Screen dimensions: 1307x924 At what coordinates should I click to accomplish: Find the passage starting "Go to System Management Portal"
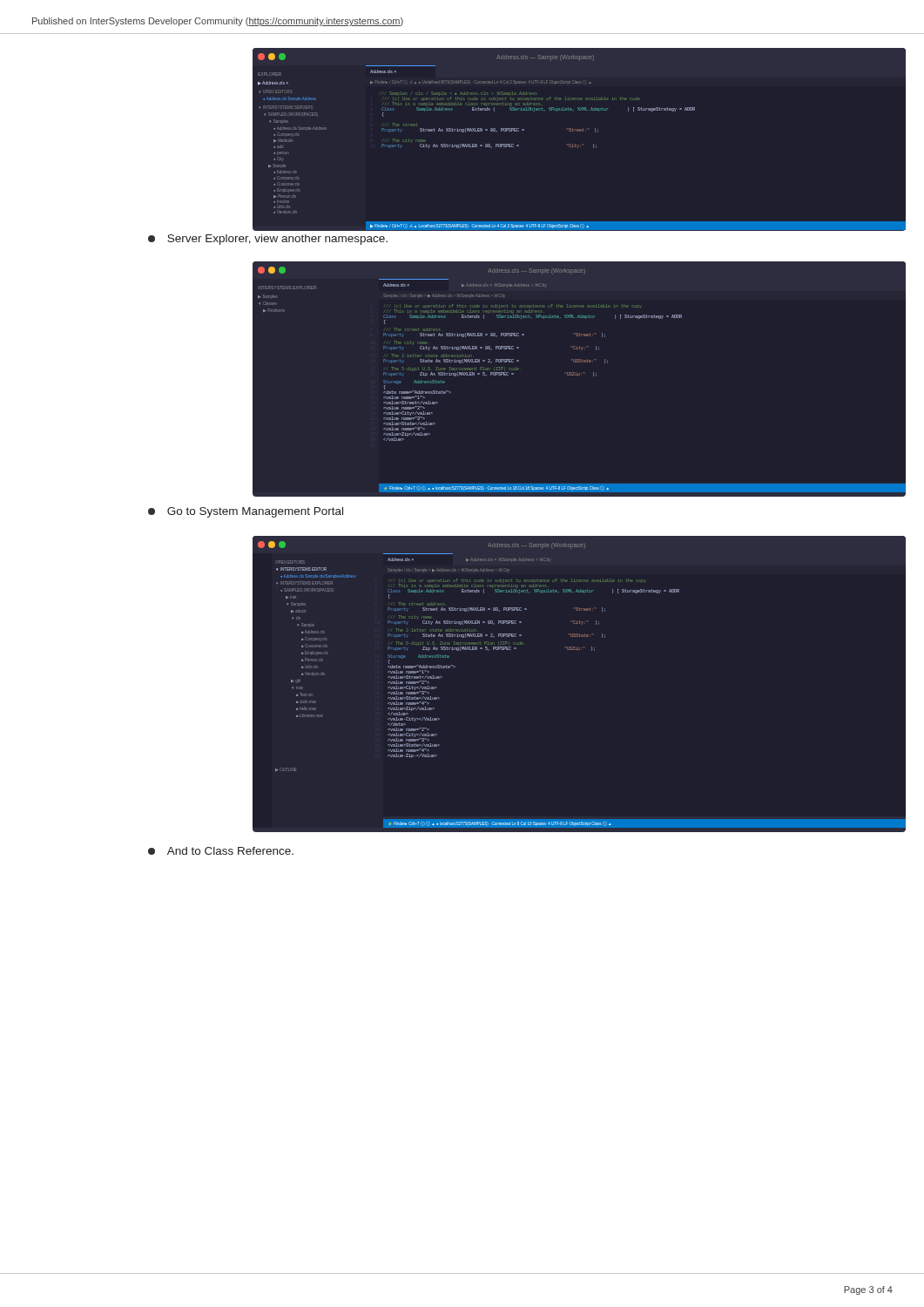tap(246, 511)
